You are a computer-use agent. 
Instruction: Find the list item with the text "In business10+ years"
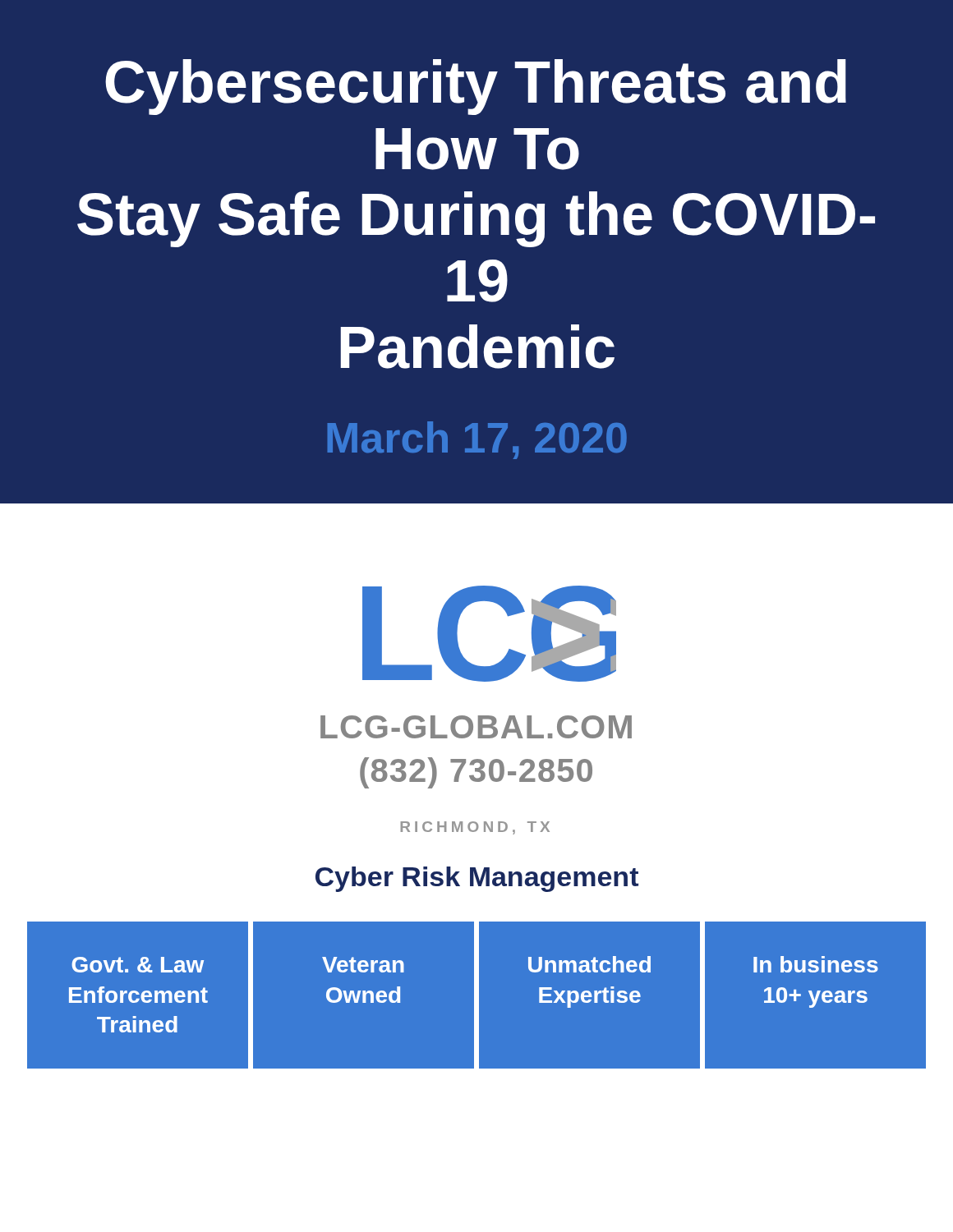point(815,980)
